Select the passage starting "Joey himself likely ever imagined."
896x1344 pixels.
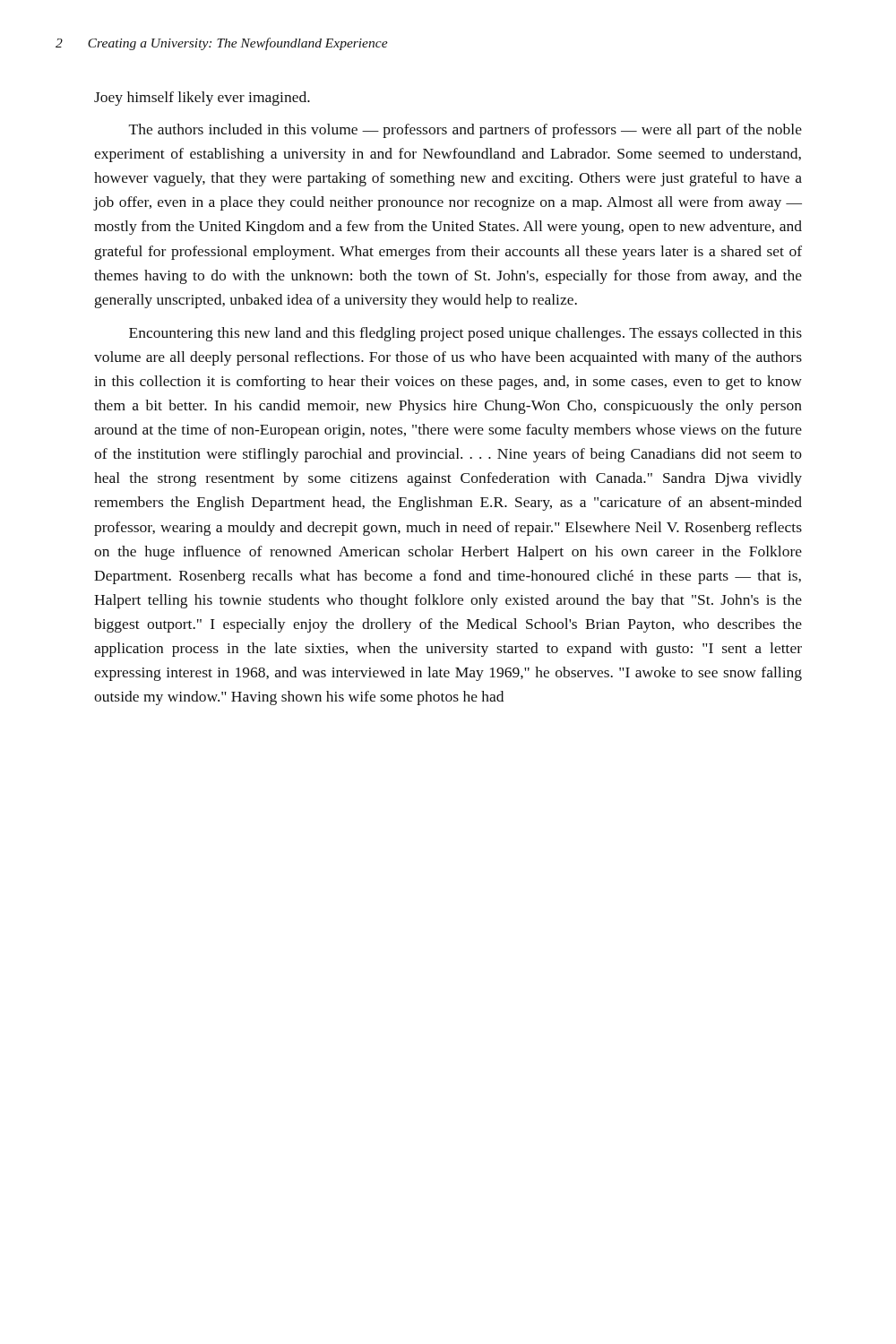(x=448, y=397)
